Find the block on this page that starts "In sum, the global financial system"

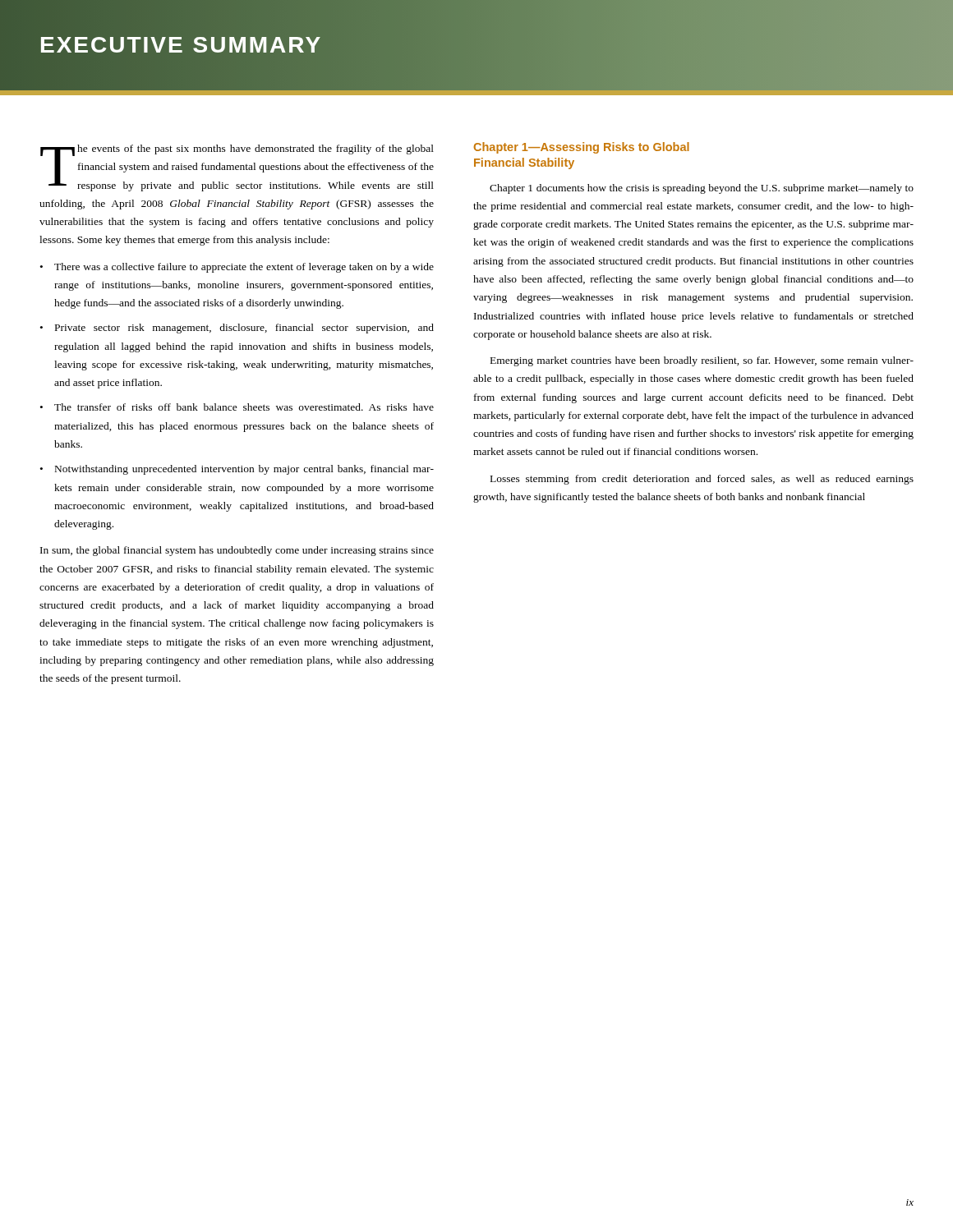(x=237, y=614)
